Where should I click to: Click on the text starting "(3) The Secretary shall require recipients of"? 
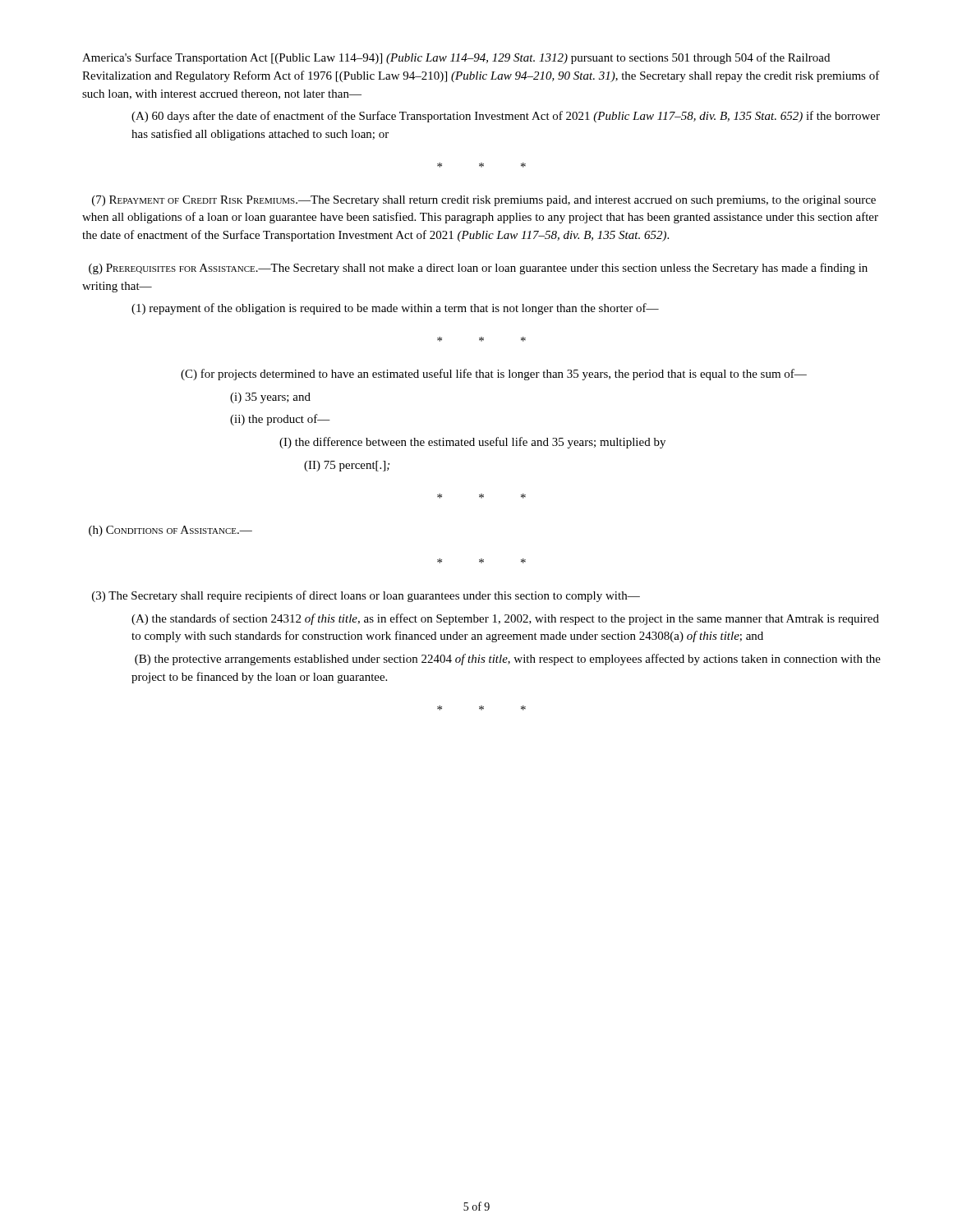(x=485, y=596)
